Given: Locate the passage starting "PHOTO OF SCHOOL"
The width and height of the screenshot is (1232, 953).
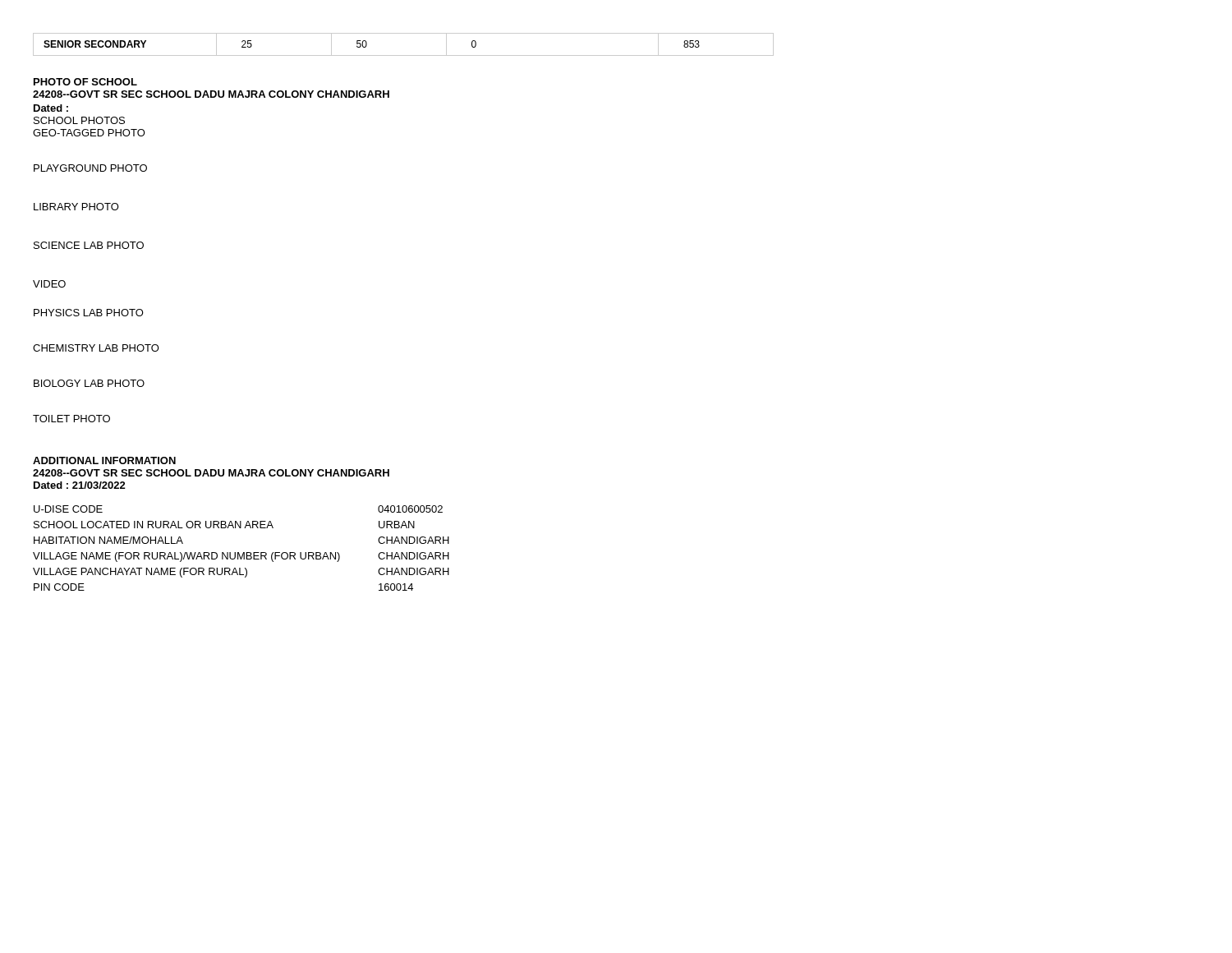Looking at the screenshot, I should coord(85,82).
